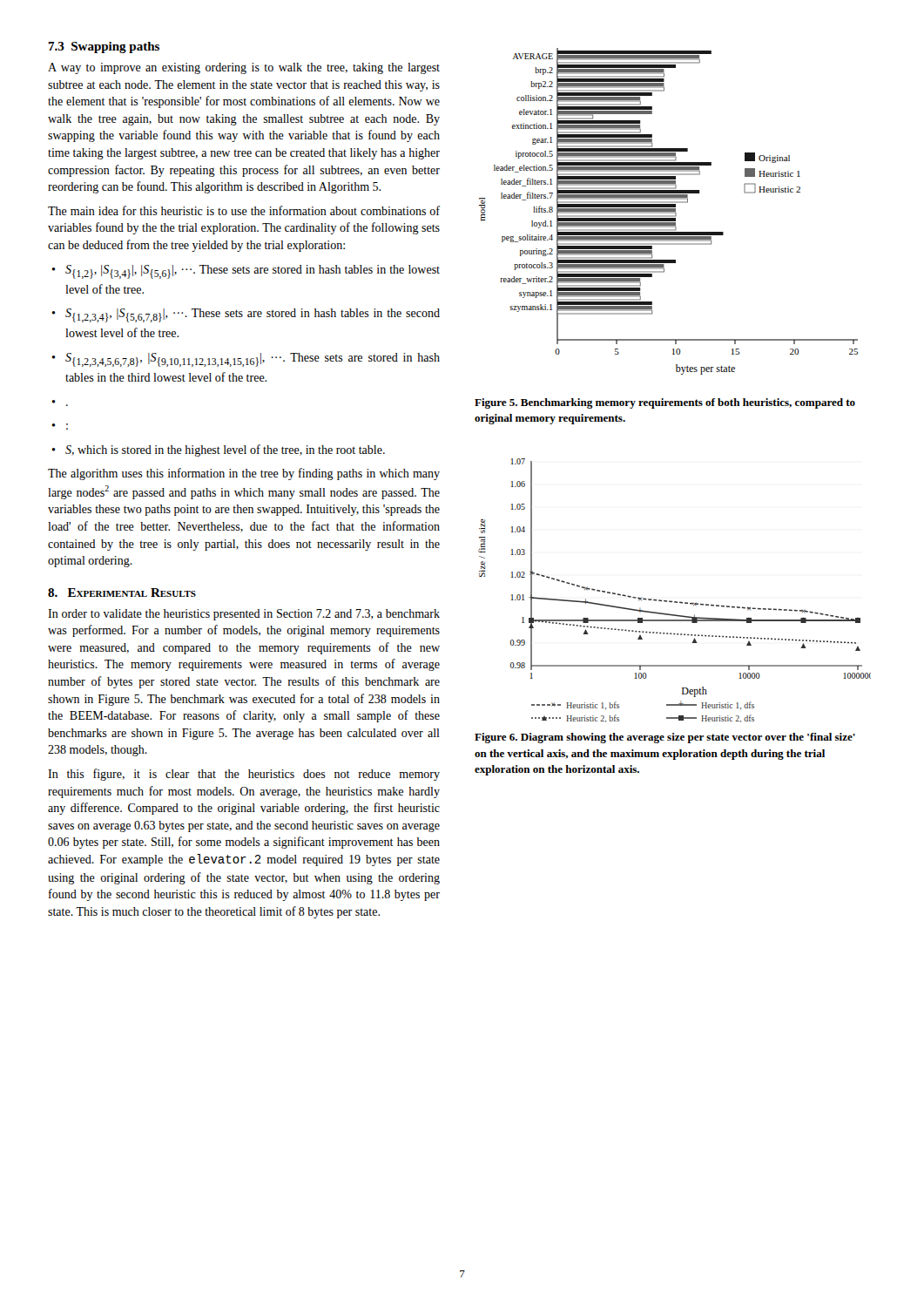
Task: Point to the block starting "S{1,2,3,4,5,6,7,8}, |S{9,10,11,12,13,14,15,16}|, ···."
Action: tap(253, 368)
